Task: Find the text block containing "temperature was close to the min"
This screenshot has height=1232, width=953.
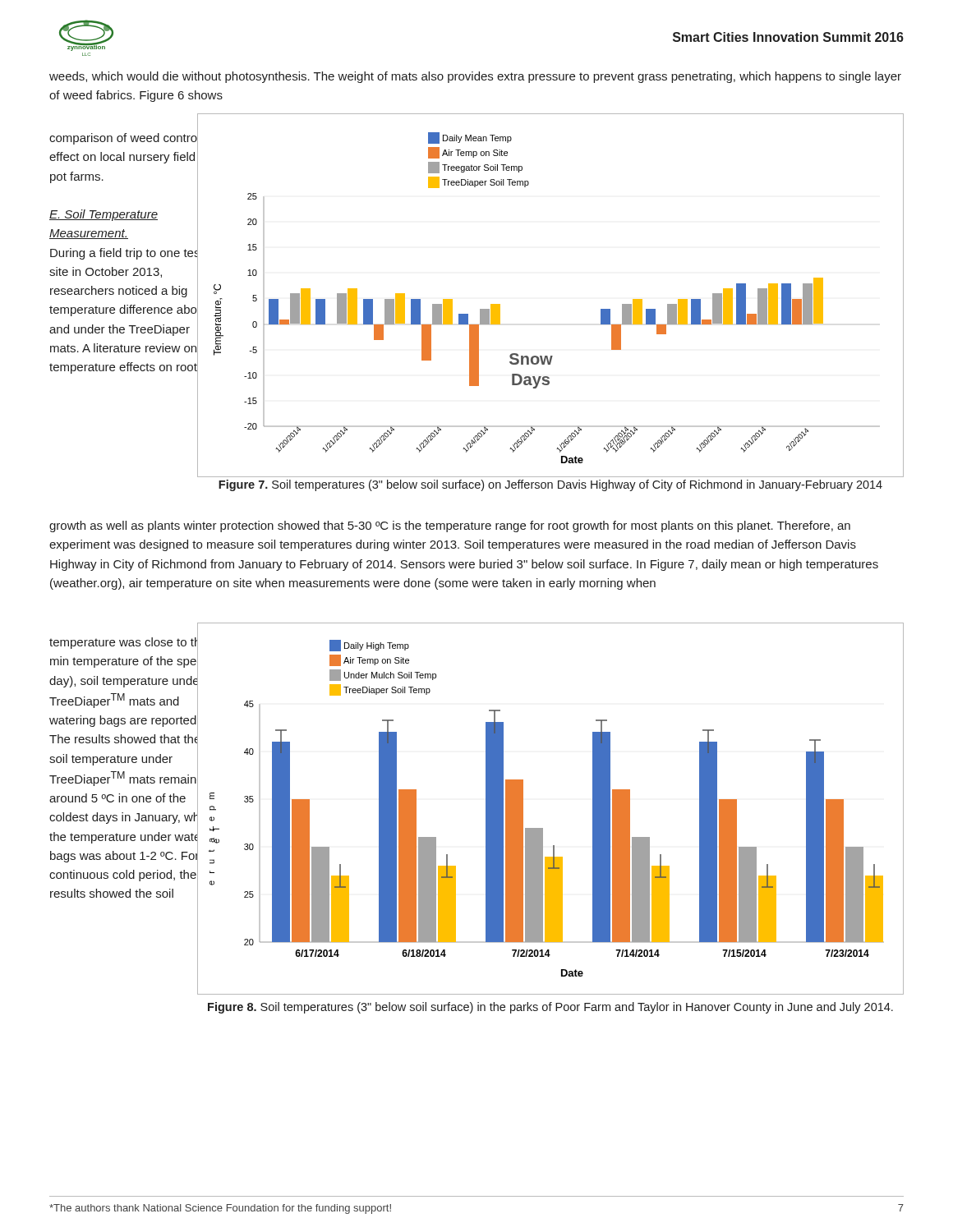Action: [135, 768]
